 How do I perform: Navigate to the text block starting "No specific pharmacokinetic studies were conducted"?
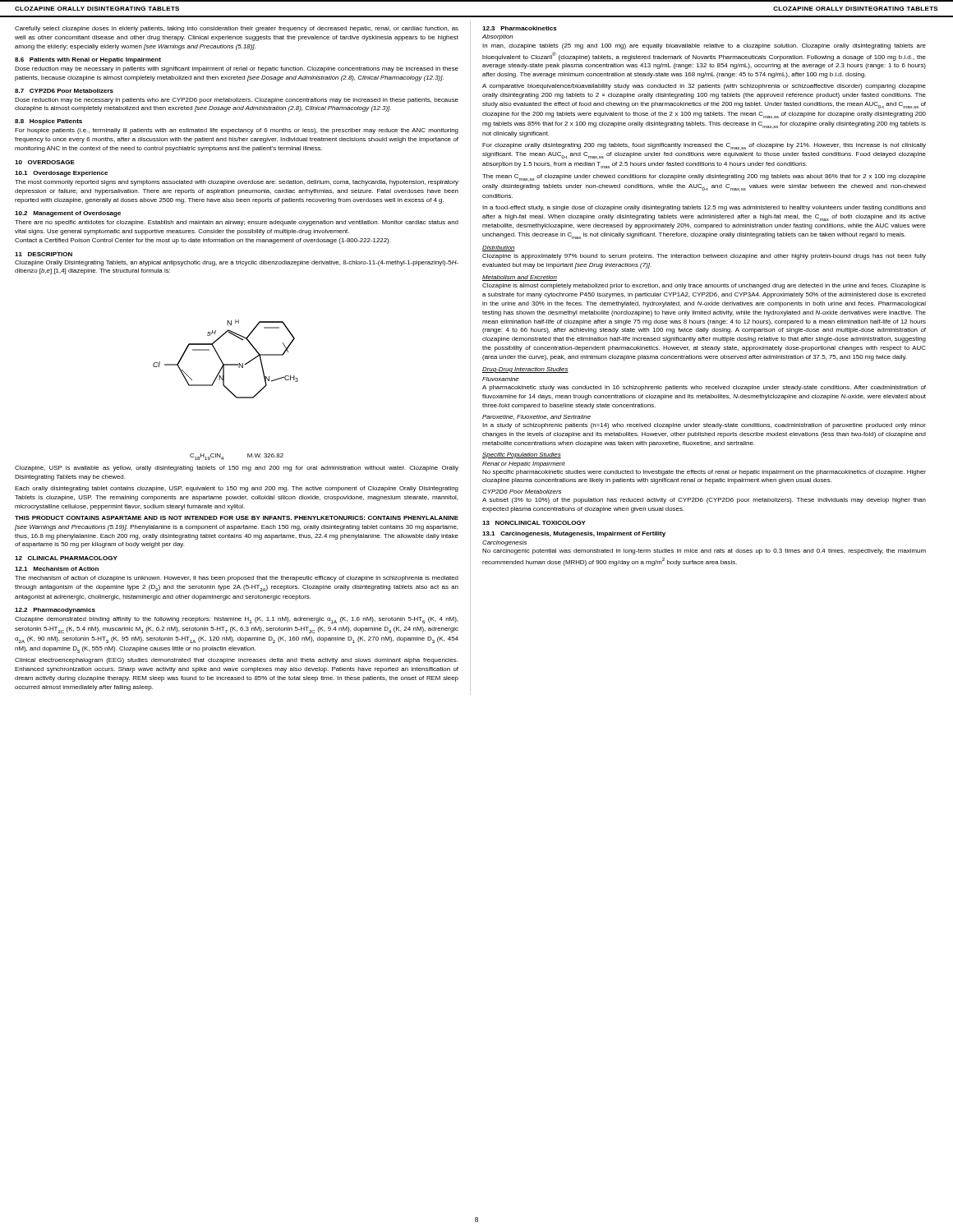[x=704, y=477]
